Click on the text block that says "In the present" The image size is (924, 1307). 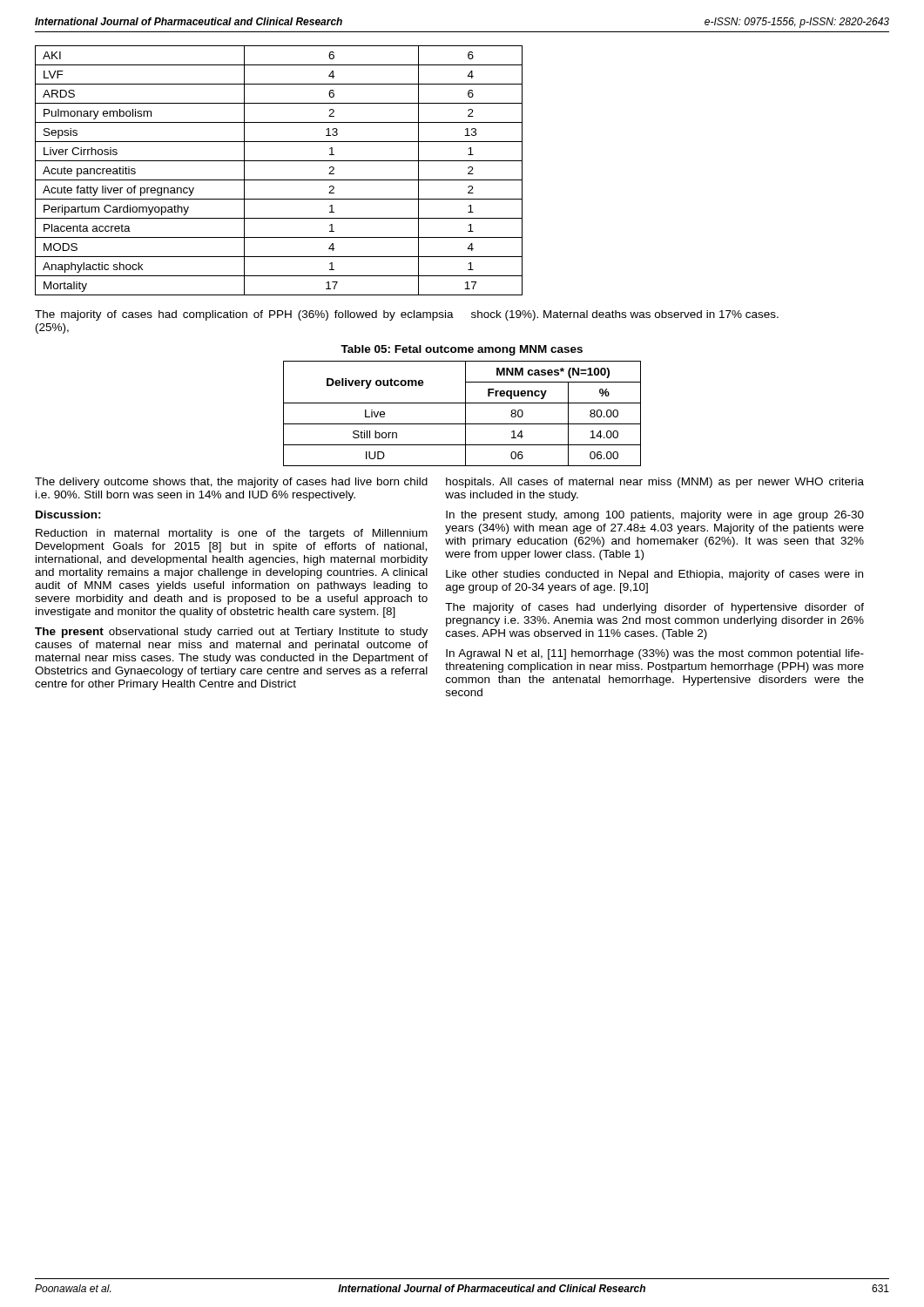[655, 534]
